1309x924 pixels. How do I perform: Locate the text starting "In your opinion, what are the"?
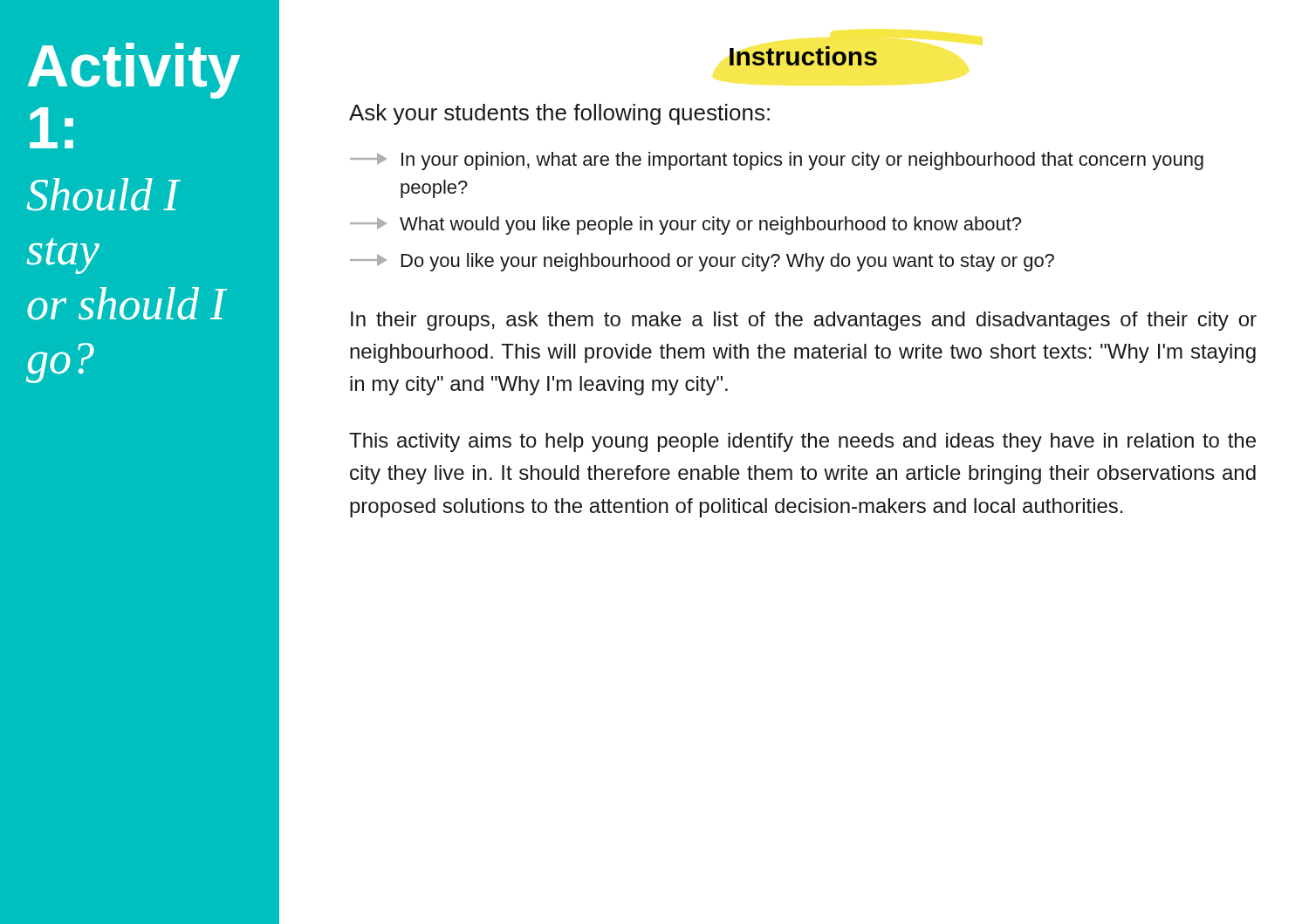(803, 174)
